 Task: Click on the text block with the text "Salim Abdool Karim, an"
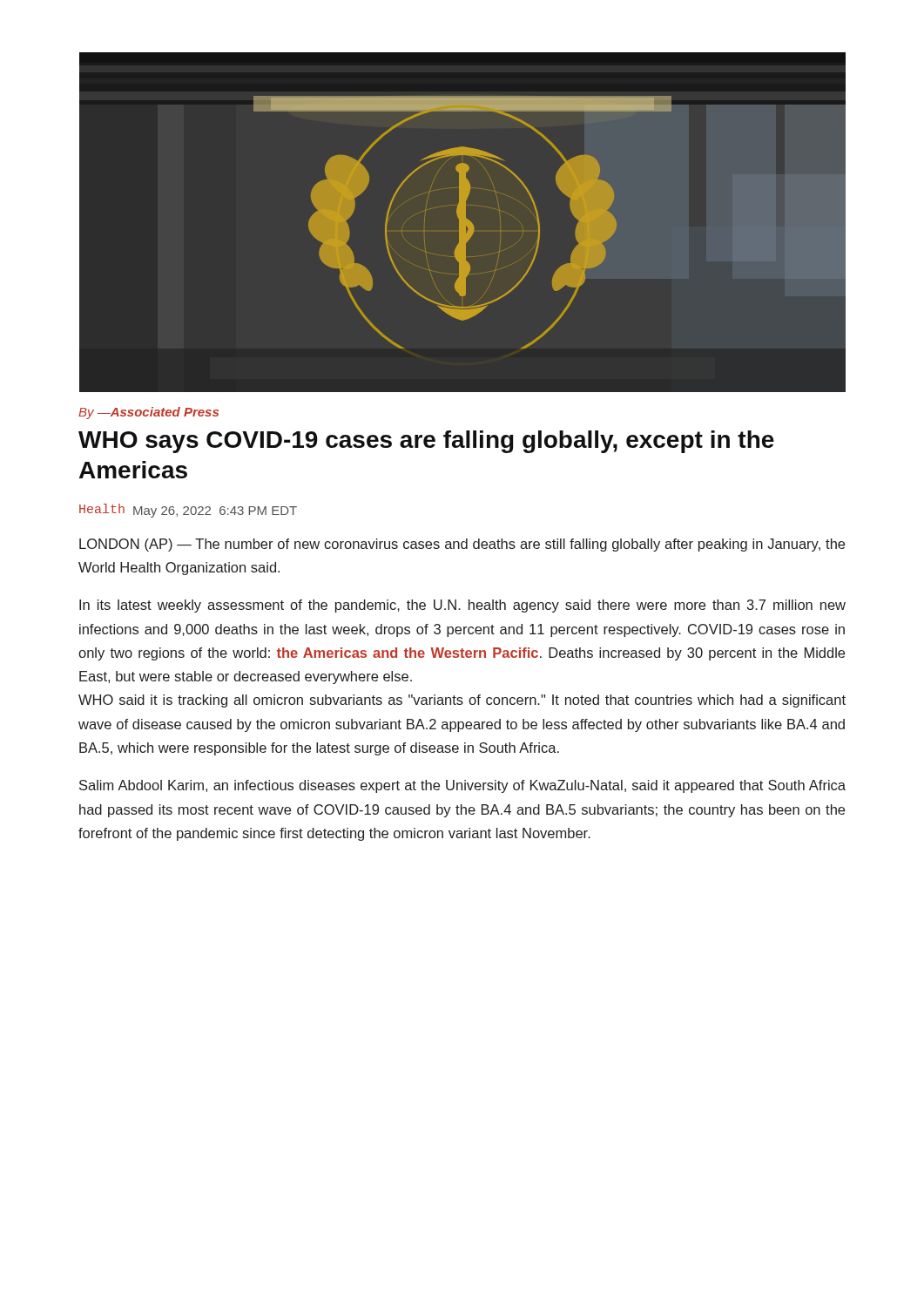click(462, 810)
